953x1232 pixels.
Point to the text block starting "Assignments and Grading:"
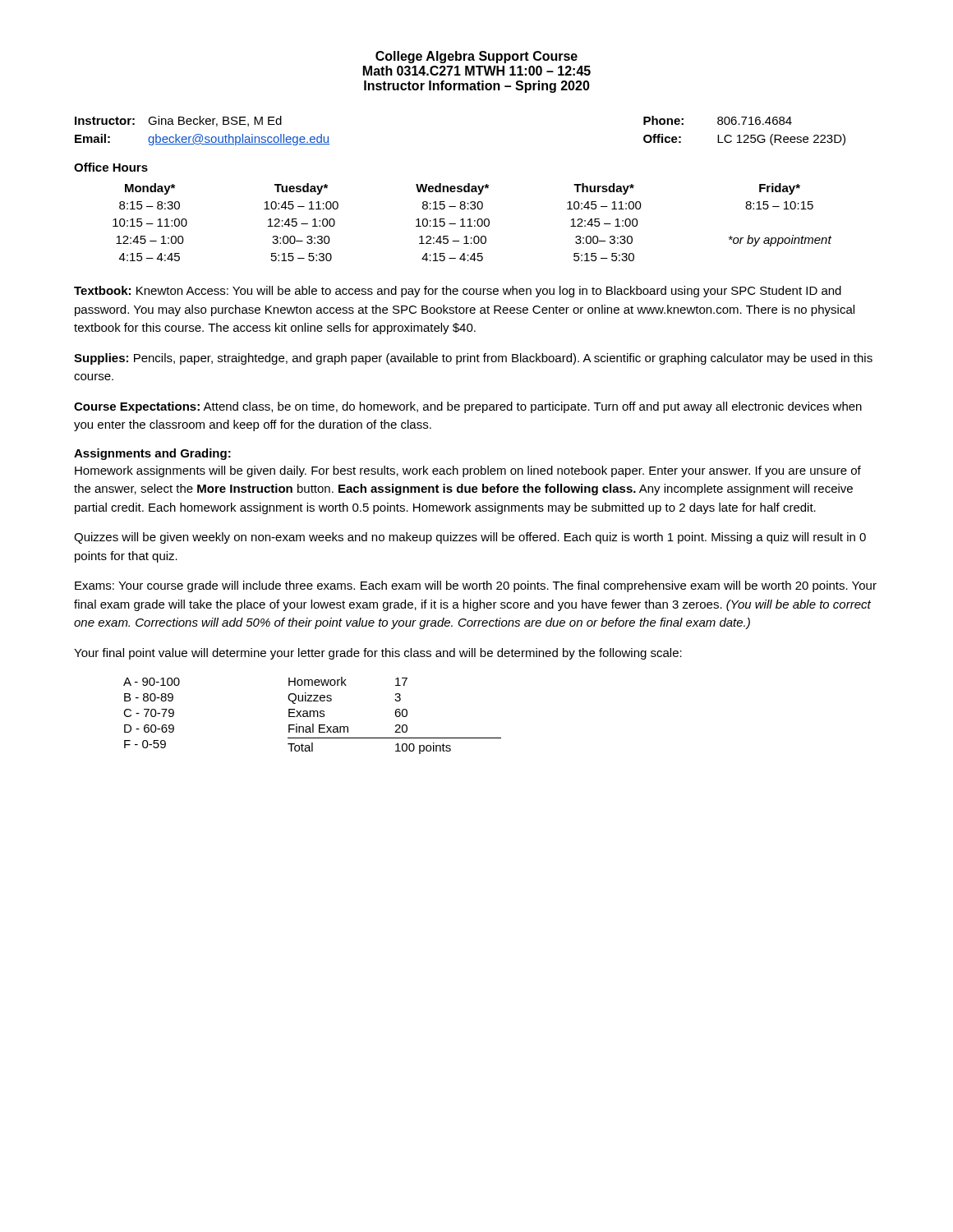tap(153, 453)
